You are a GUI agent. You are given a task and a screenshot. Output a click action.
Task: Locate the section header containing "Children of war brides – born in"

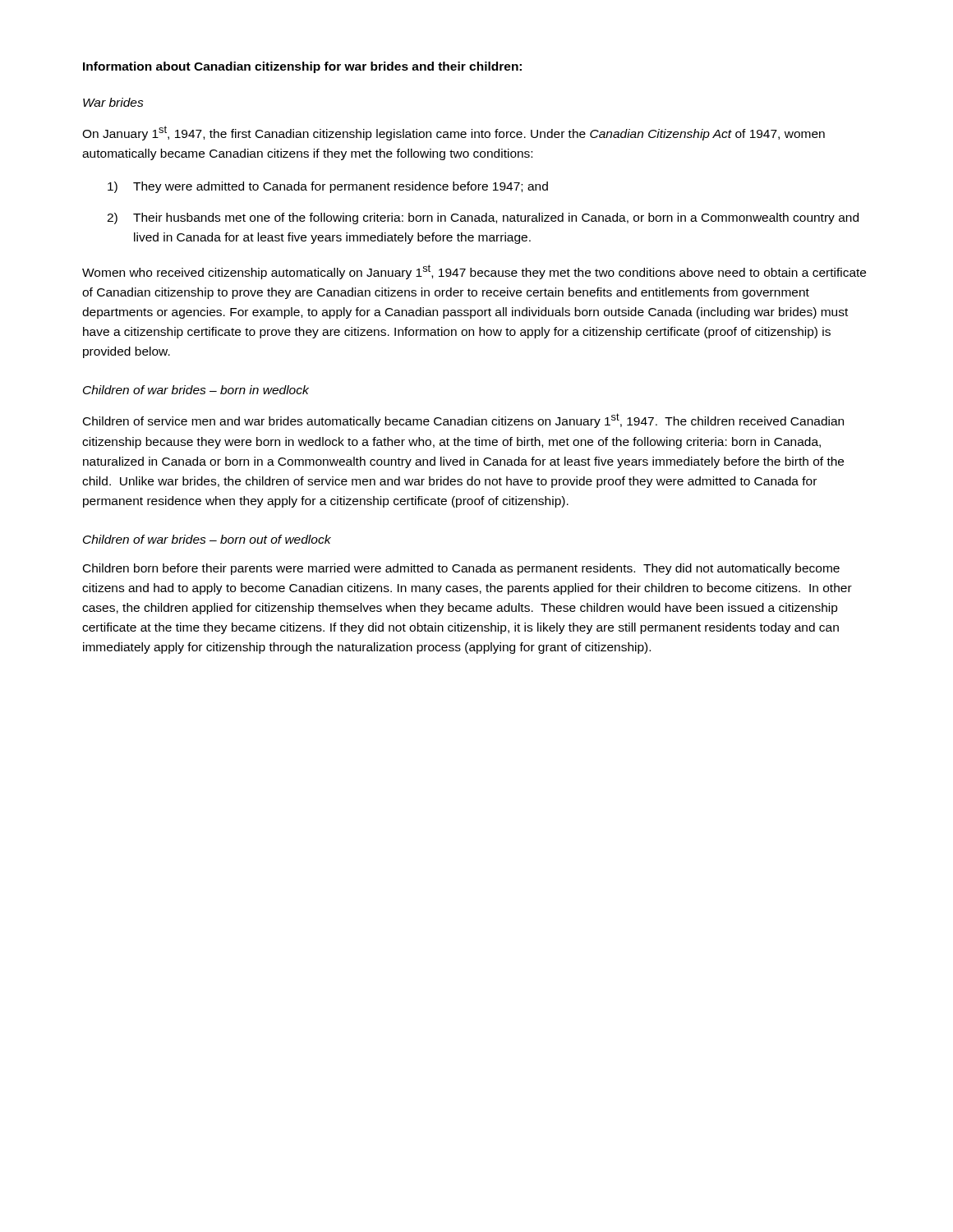pos(195,390)
